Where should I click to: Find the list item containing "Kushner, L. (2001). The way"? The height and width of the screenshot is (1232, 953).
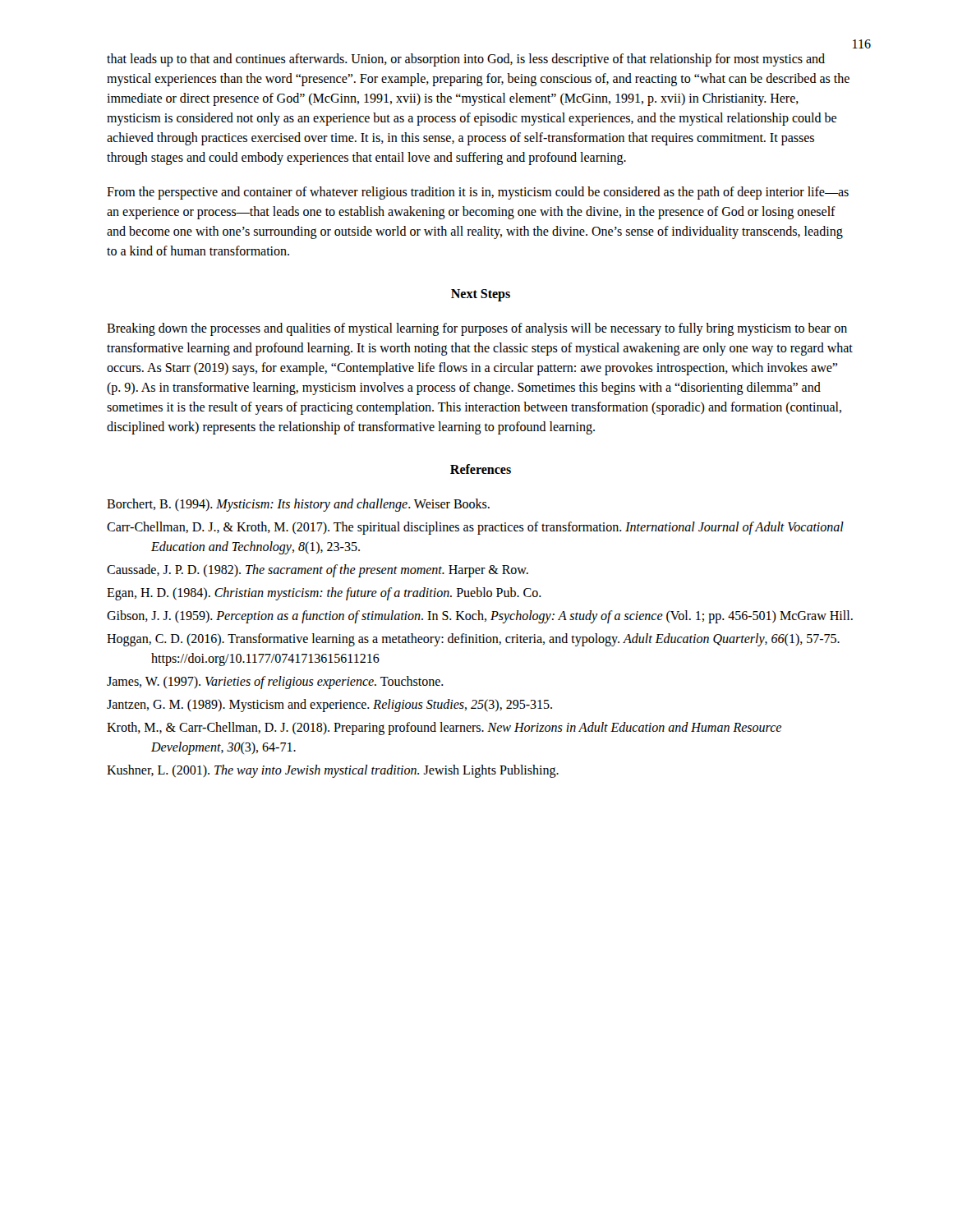(333, 770)
